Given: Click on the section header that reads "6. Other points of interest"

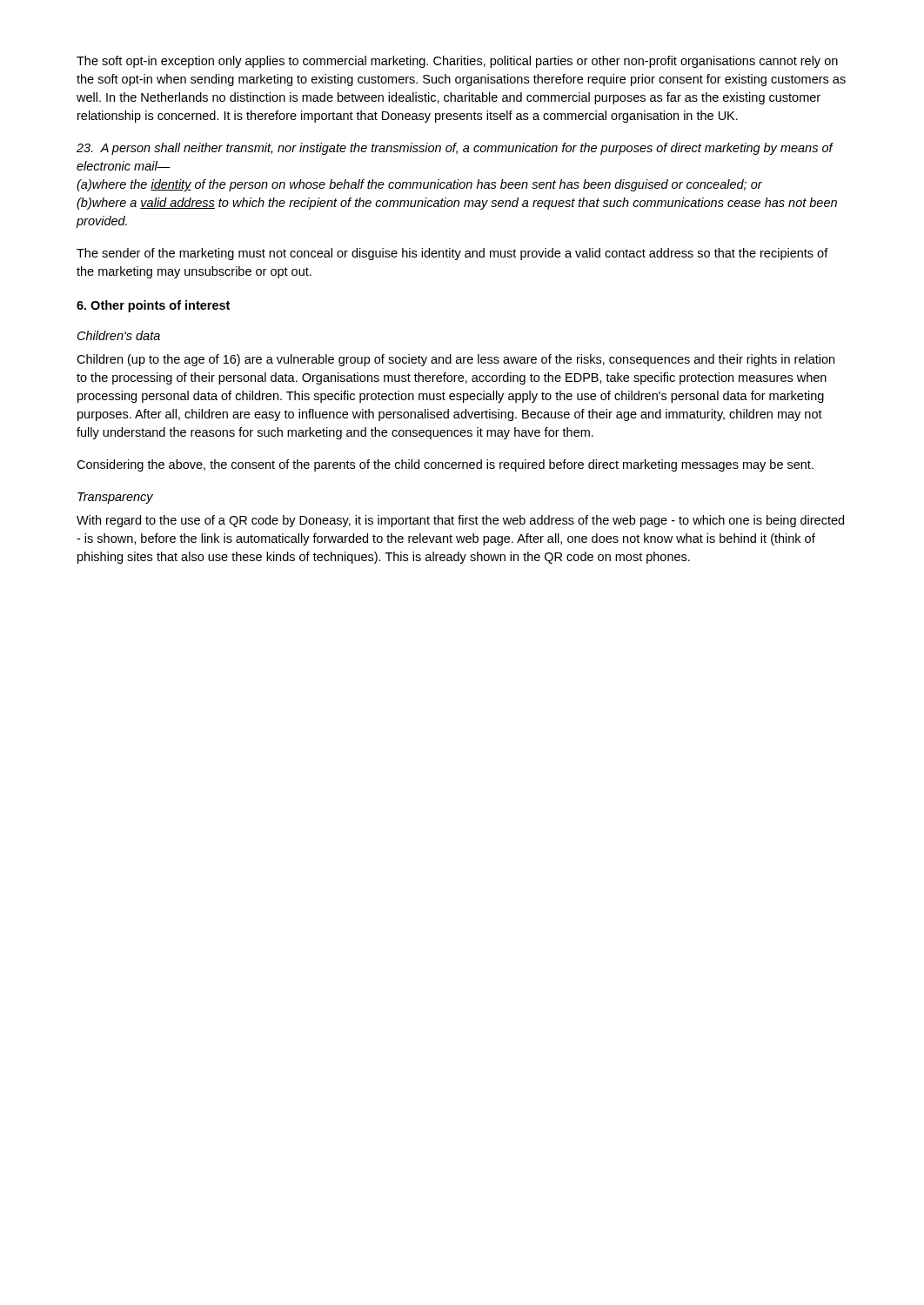Looking at the screenshot, I should [153, 306].
